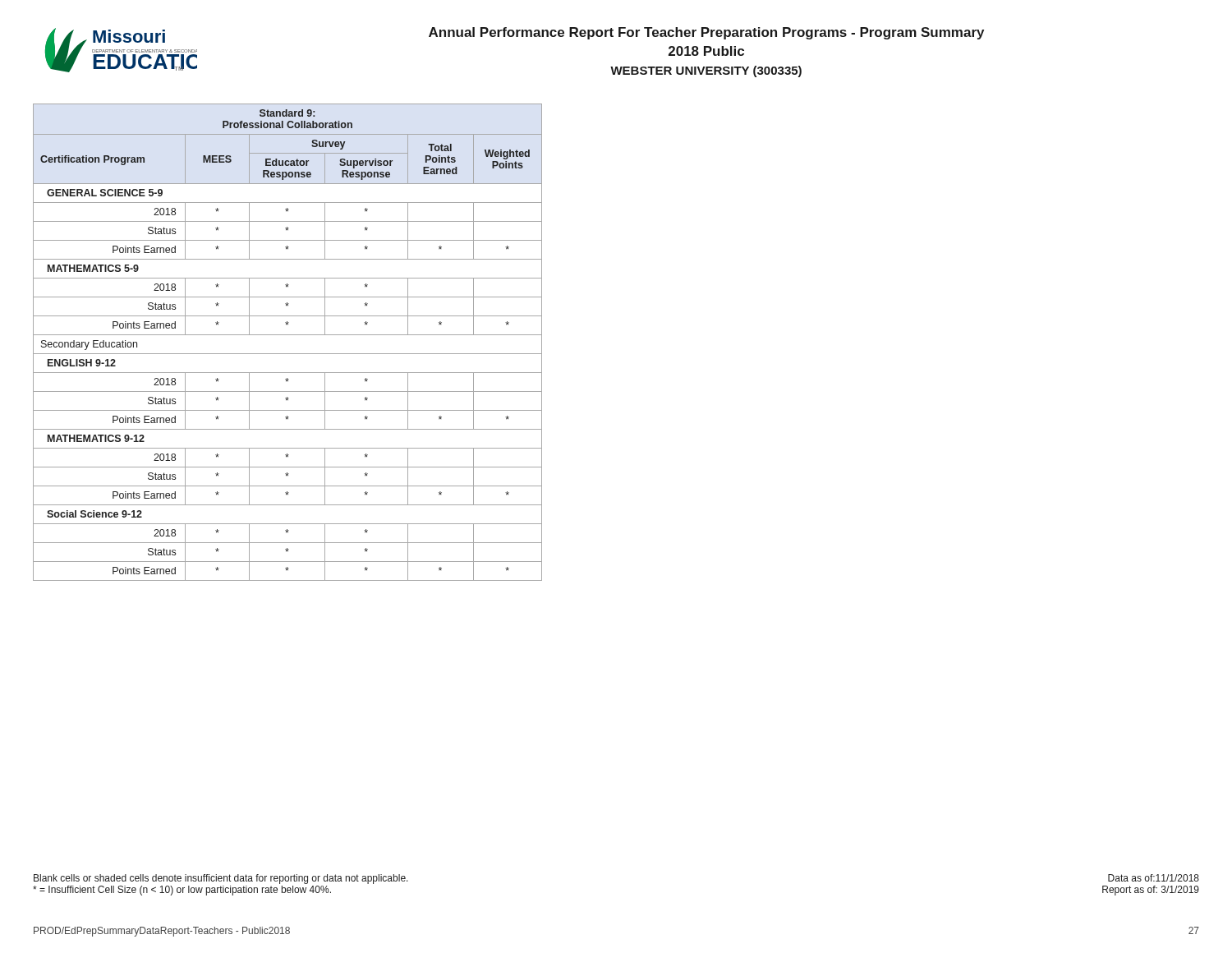Click a table
This screenshot has width=1232, height=953.
[616, 342]
